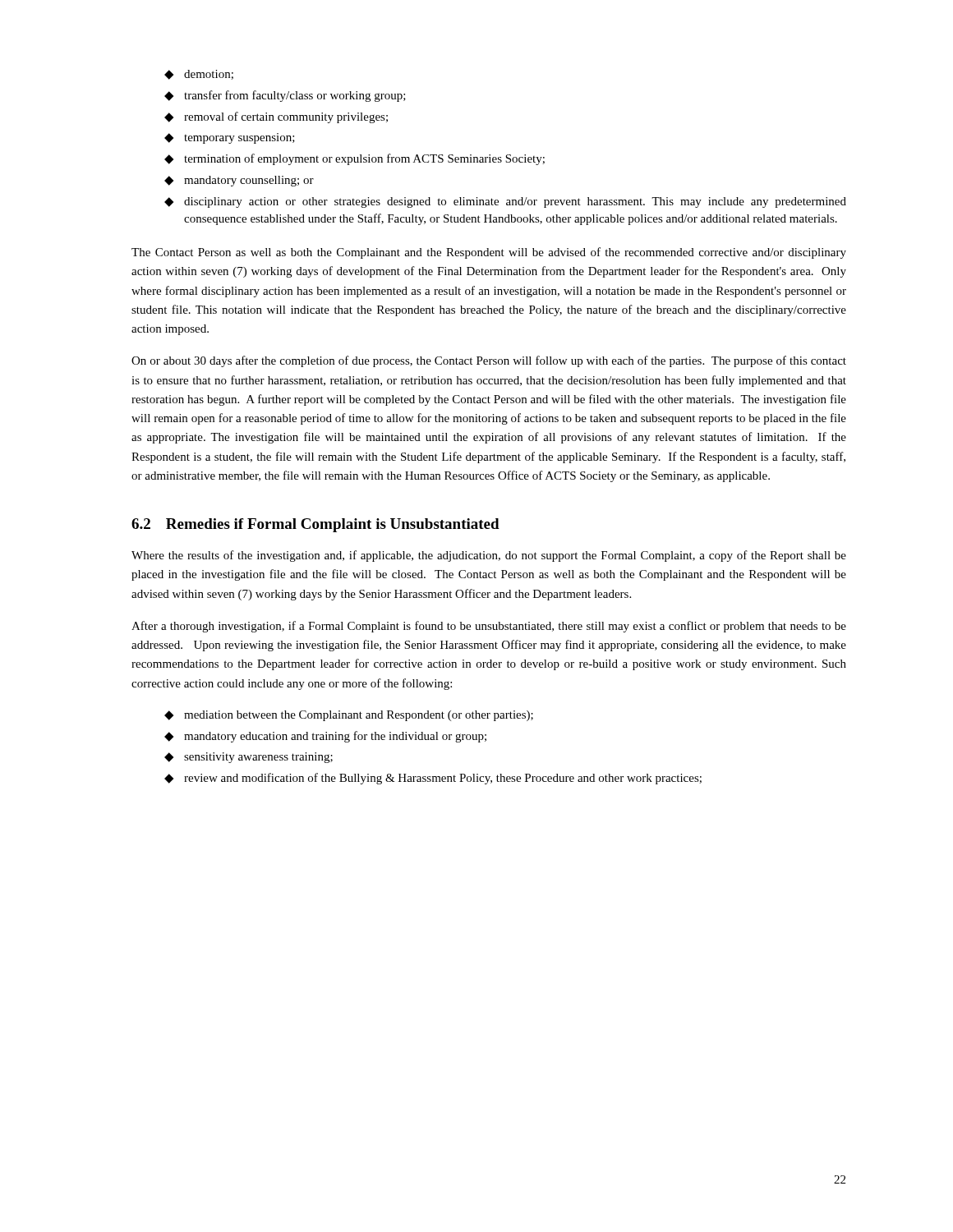Select the region starting "◆ mandatory education and training"
The image size is (953, 1232).
(325, 737)
